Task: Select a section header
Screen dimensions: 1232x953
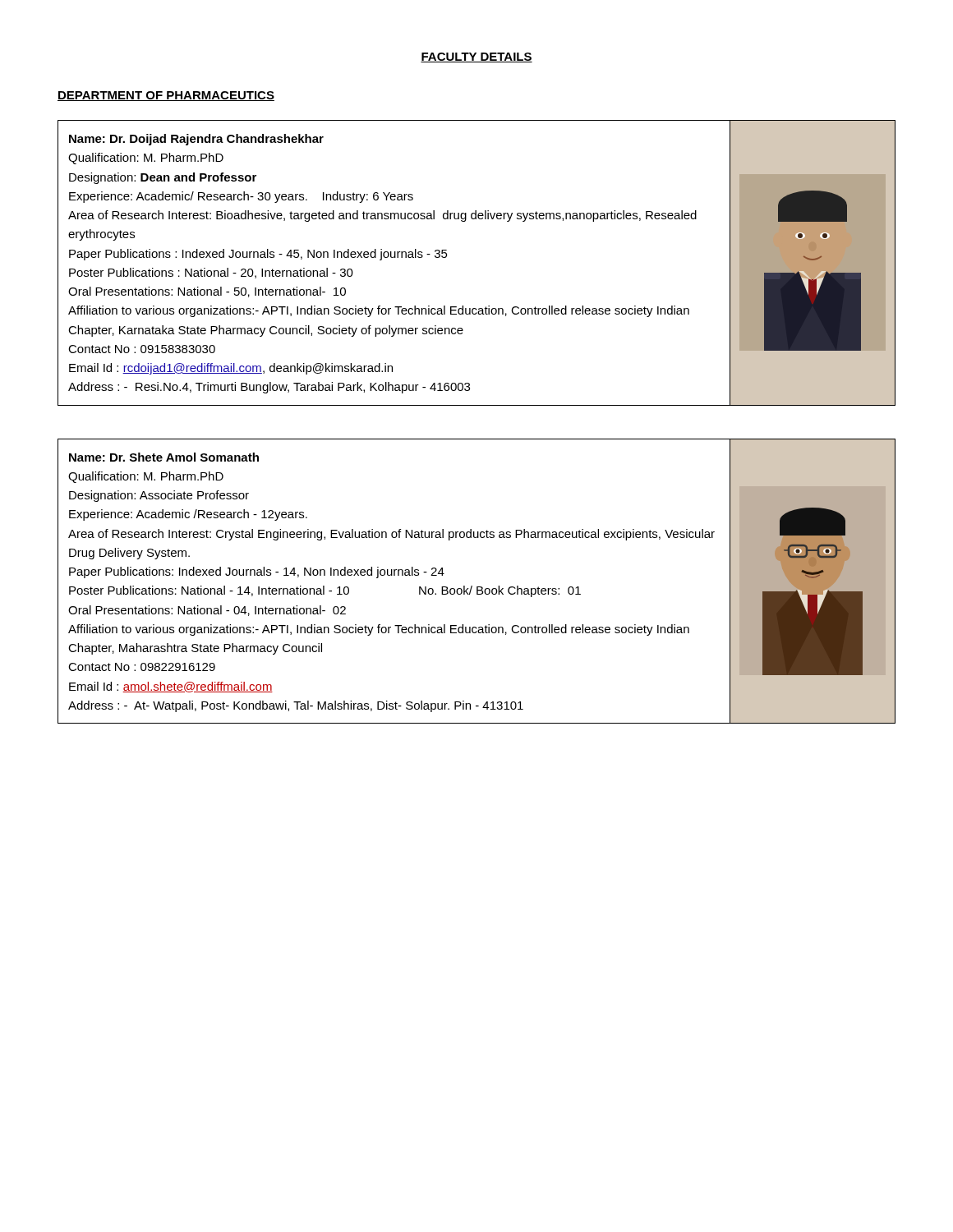Action: pos(166,95)
